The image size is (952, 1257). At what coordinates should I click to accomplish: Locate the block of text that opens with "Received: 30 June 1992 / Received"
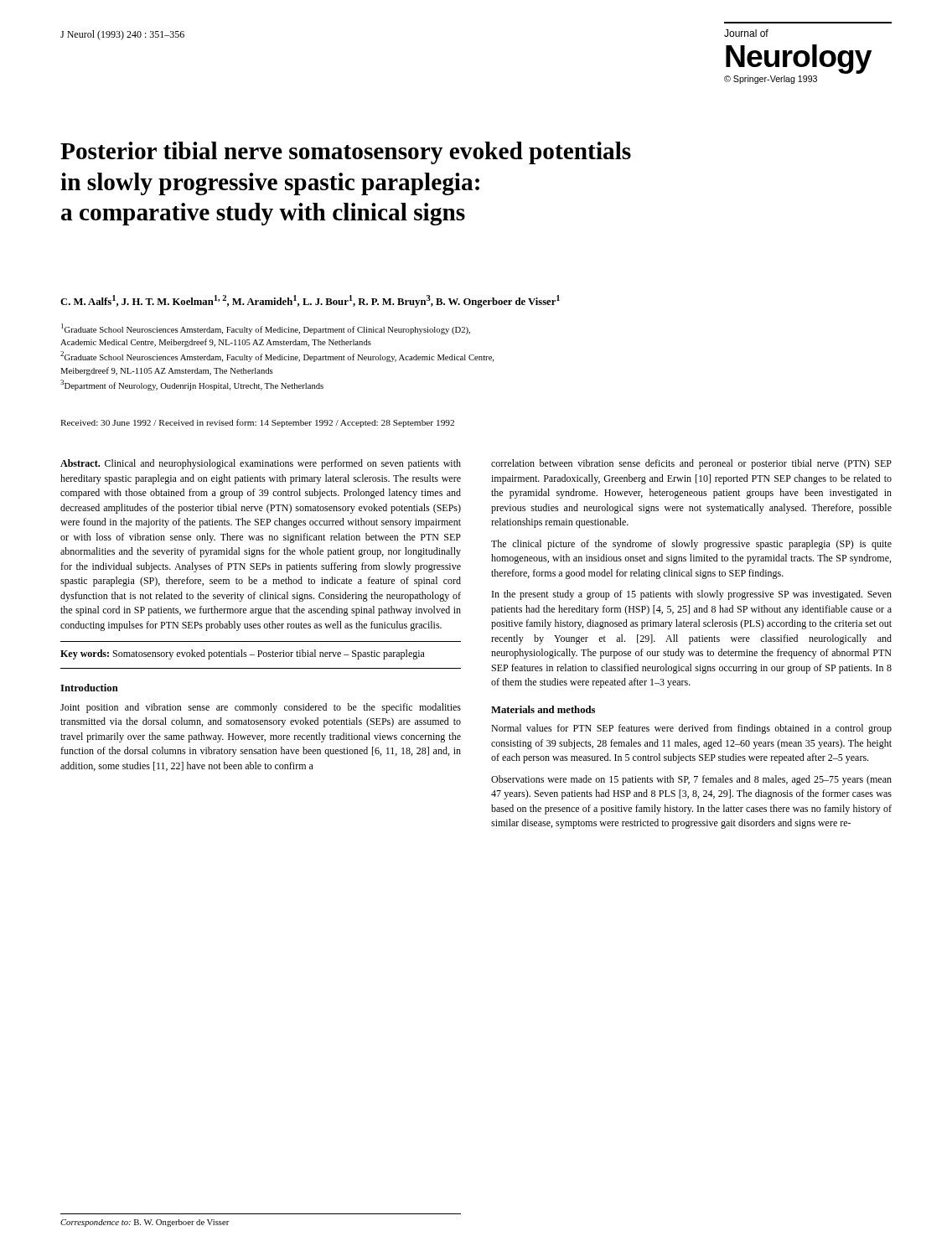point(258,422)
